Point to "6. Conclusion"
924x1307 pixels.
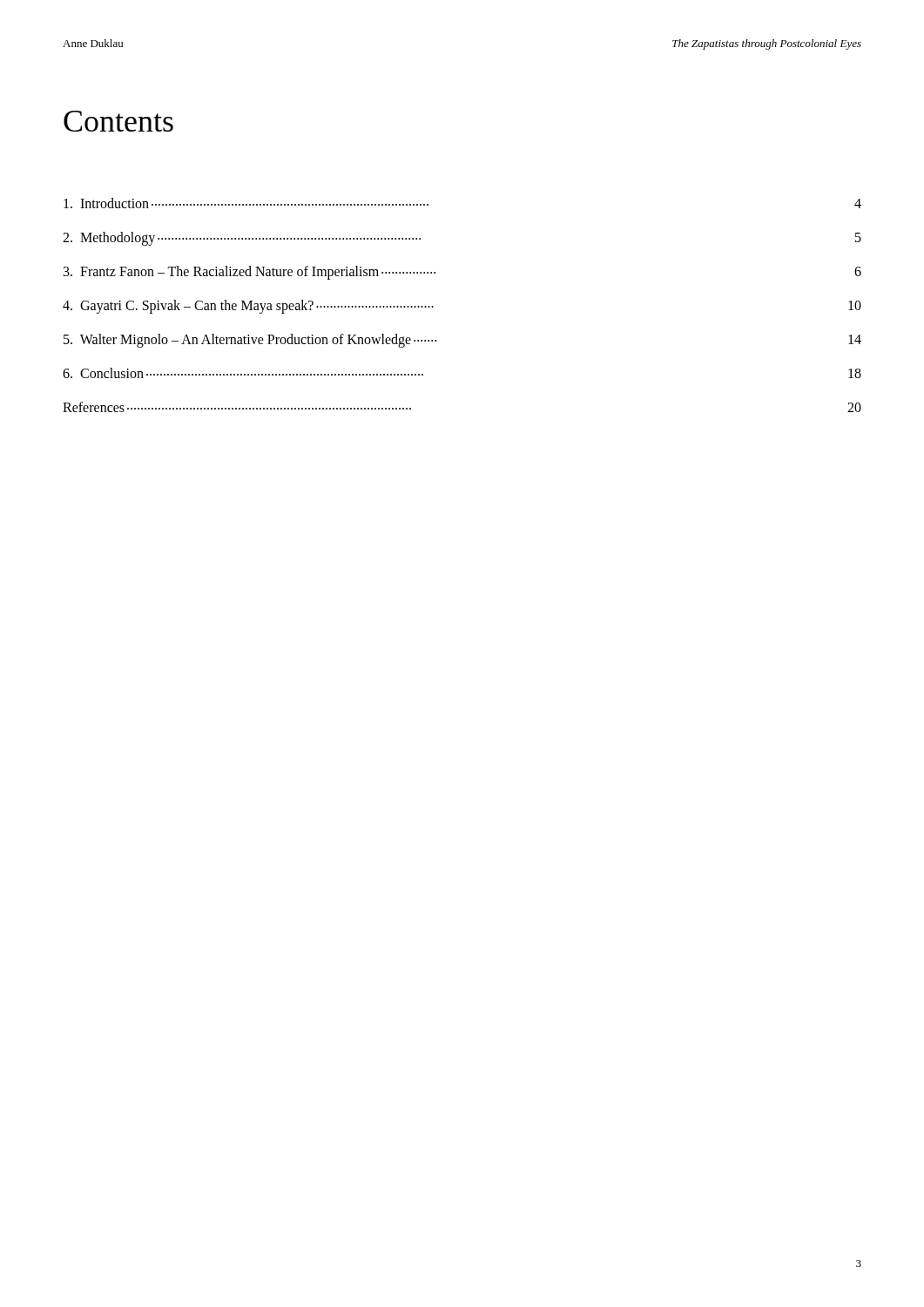coord(106,372)
